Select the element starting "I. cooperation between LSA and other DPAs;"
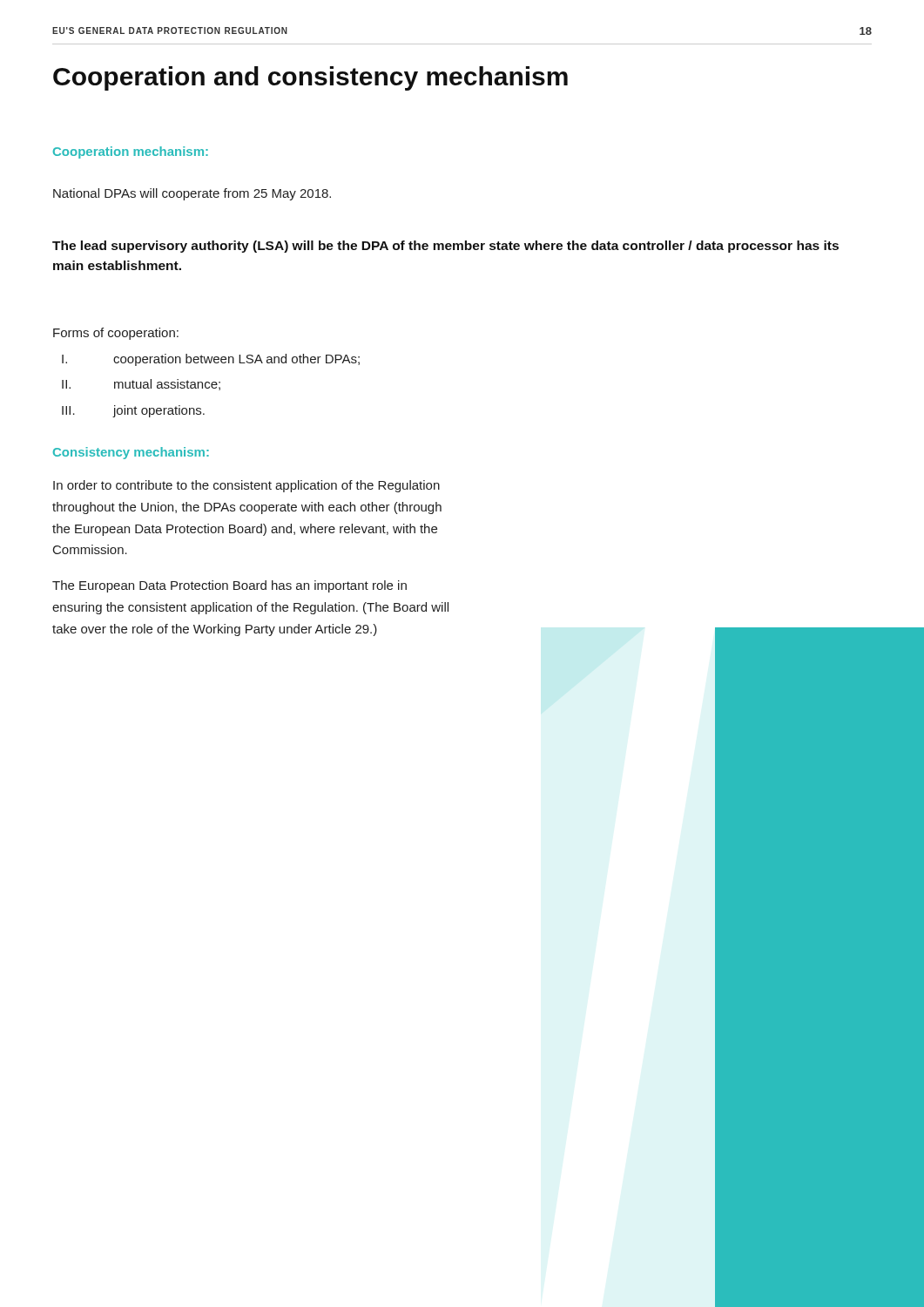Viewport: 924px width, 1307px height. pos(206,359)
